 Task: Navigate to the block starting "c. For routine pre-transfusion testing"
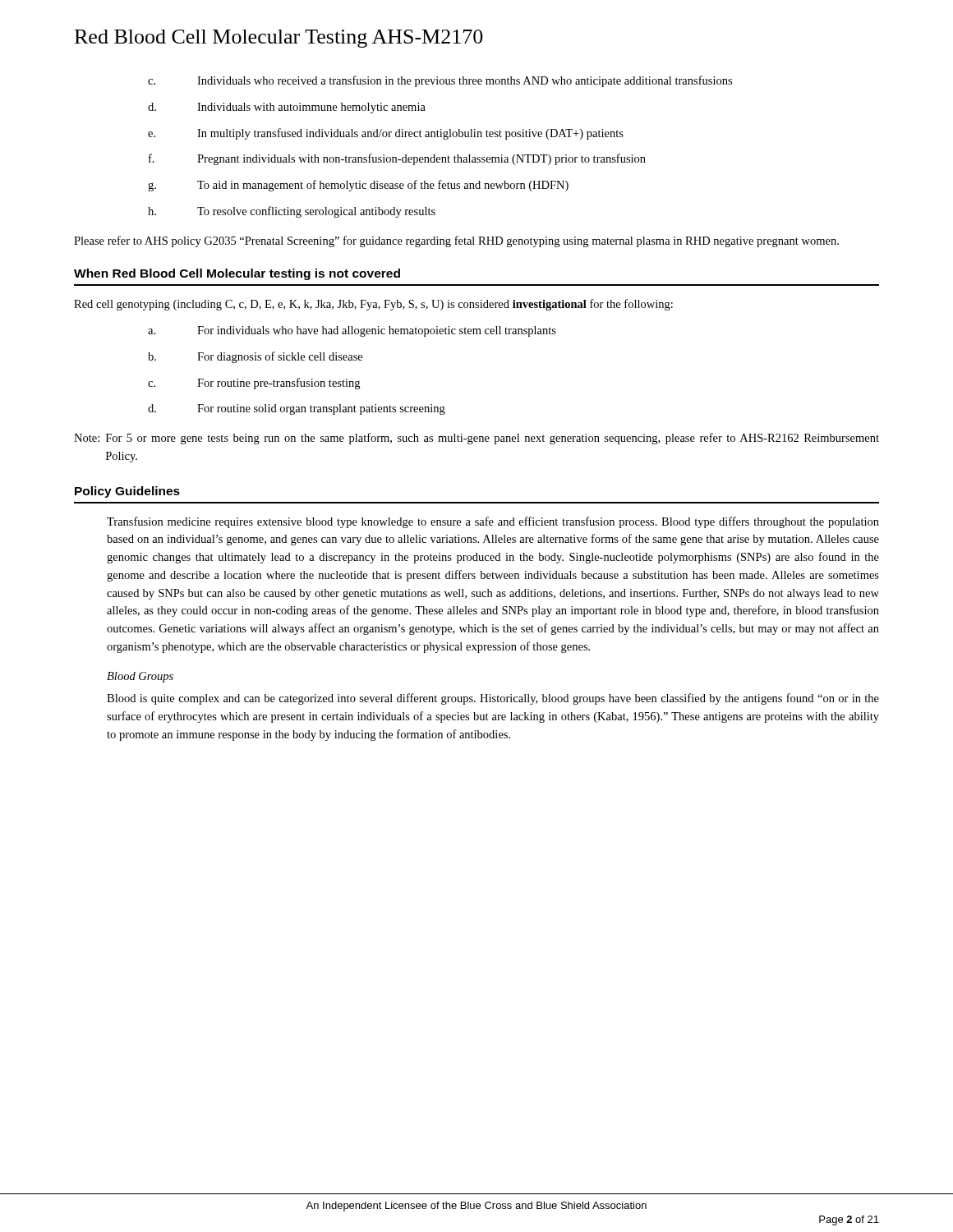[x=254, y=384]
